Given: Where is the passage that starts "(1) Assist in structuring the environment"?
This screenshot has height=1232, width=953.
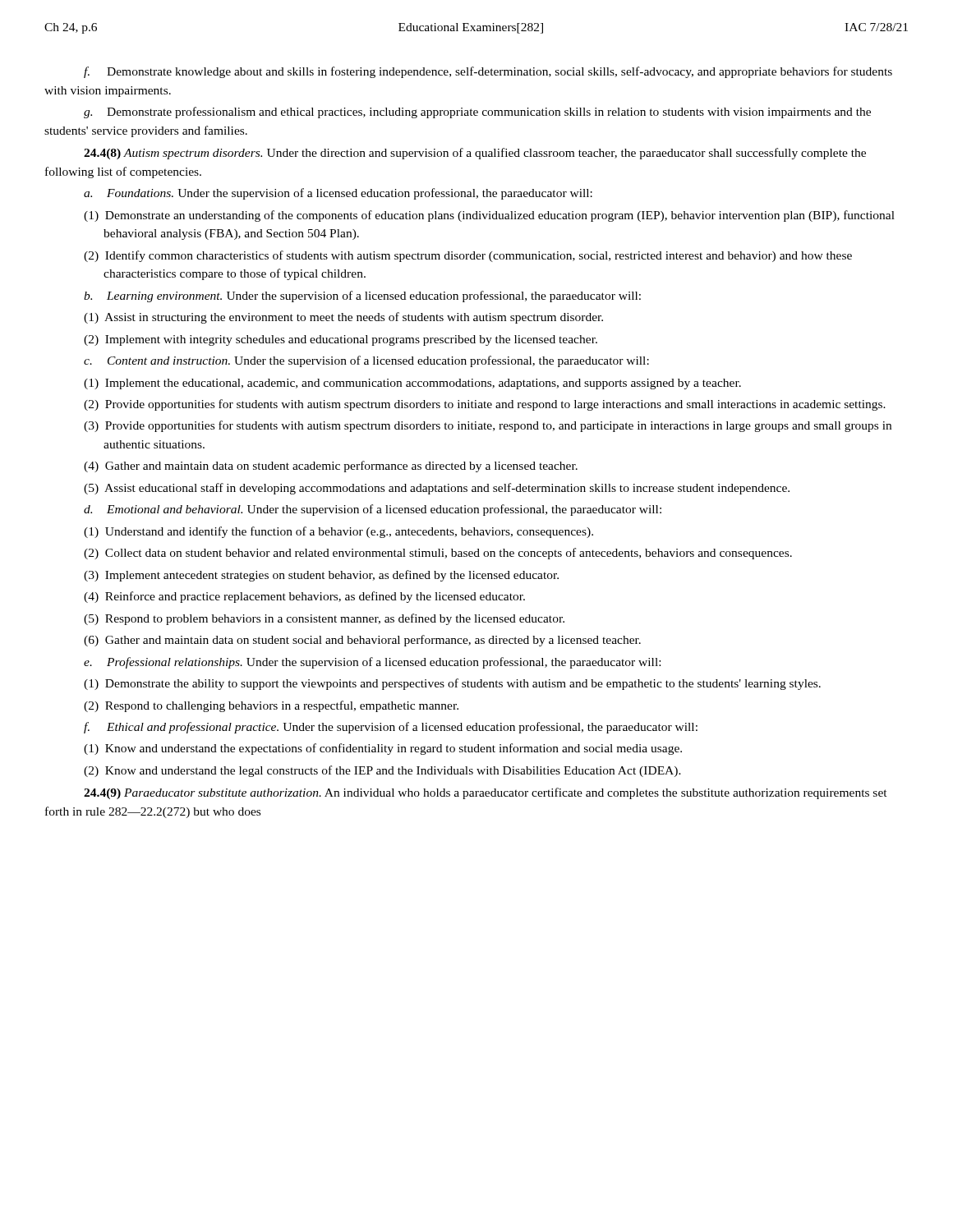Looking at the screenshot, I should (x=496, y=317).
